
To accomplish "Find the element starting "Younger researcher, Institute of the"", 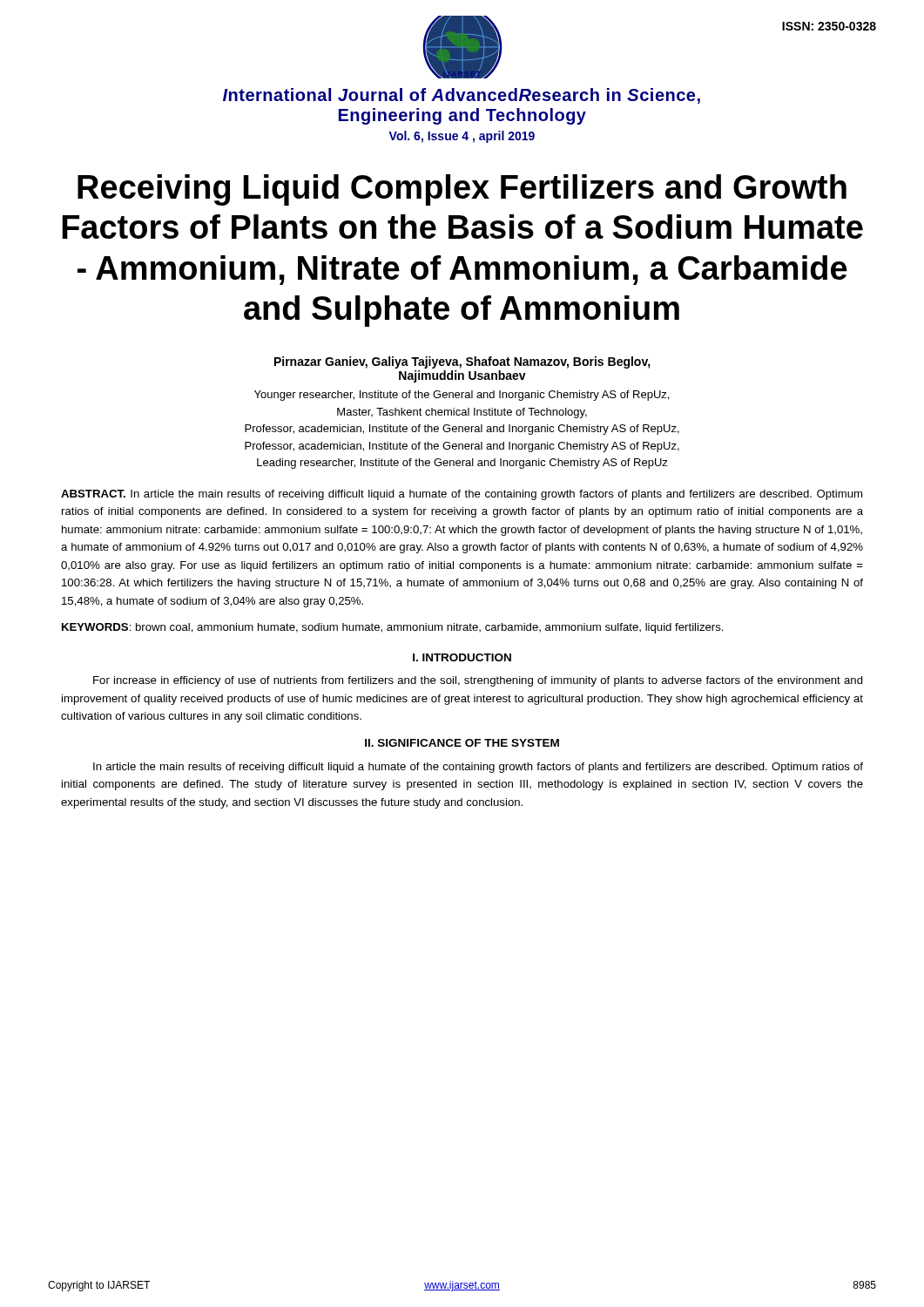I will (x=462, y=429).
